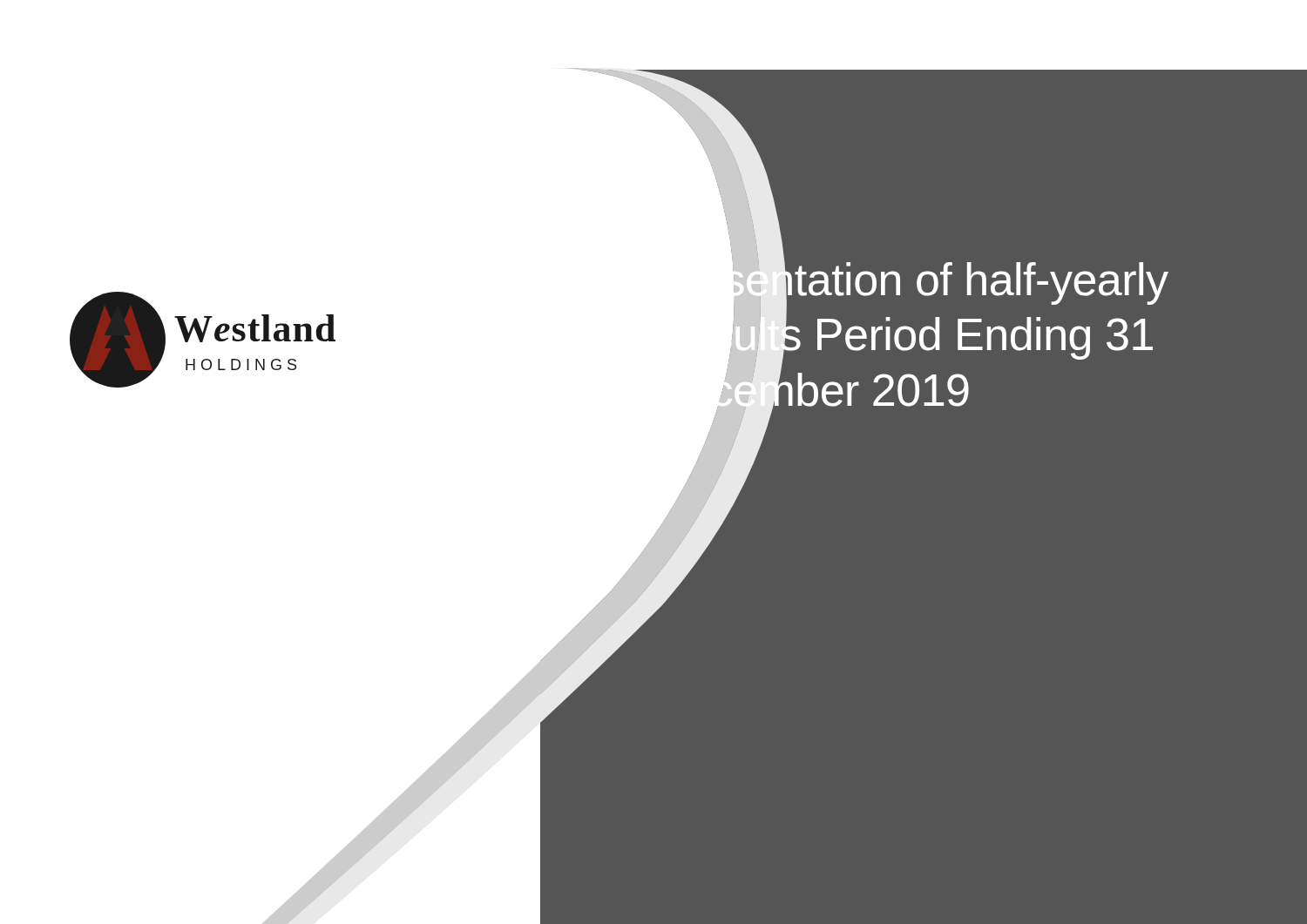
Task: Locate the logo
Action: coord(253,346)
